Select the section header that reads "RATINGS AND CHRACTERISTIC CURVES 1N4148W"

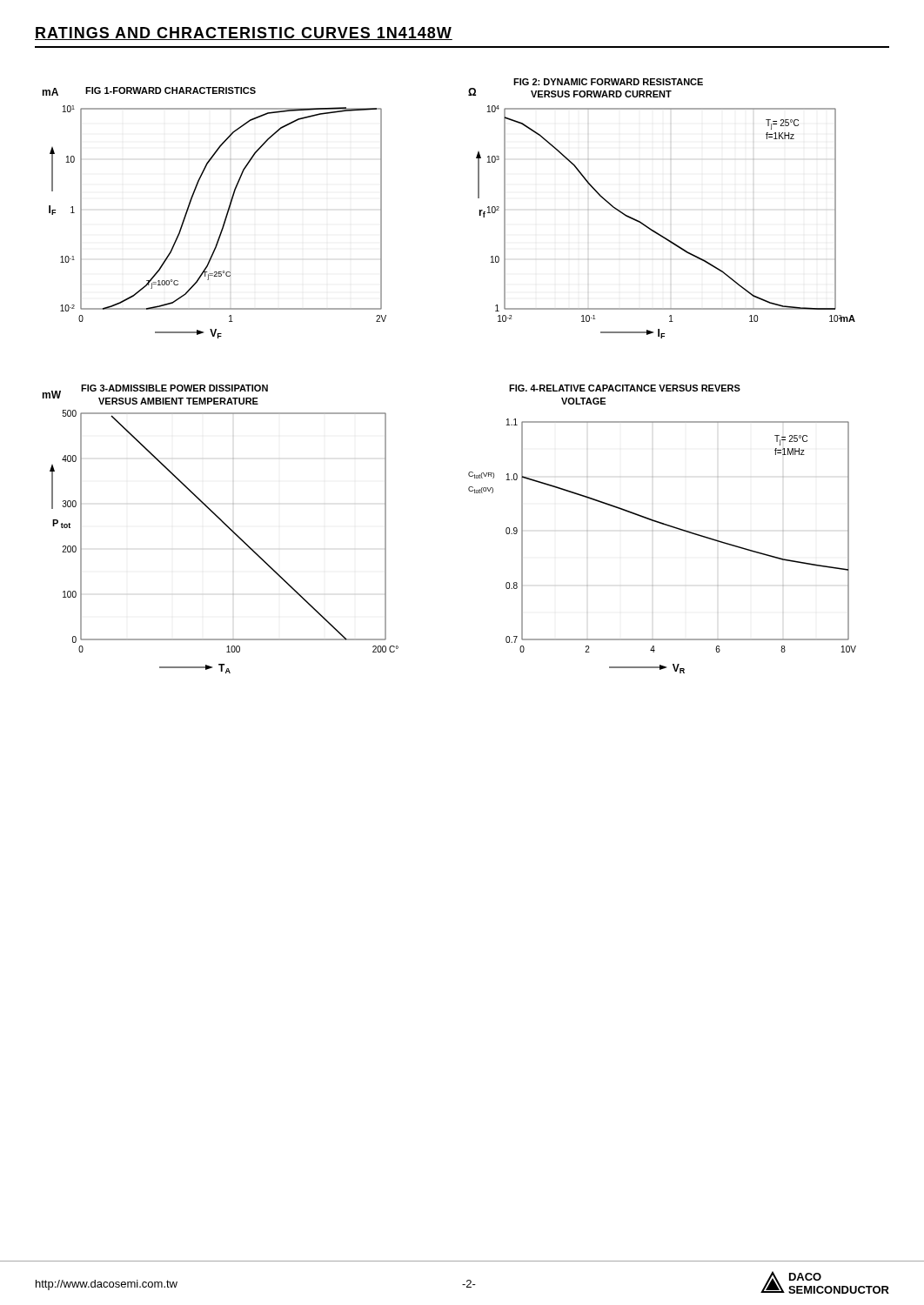pyautogui.click(x=244, y=33)
